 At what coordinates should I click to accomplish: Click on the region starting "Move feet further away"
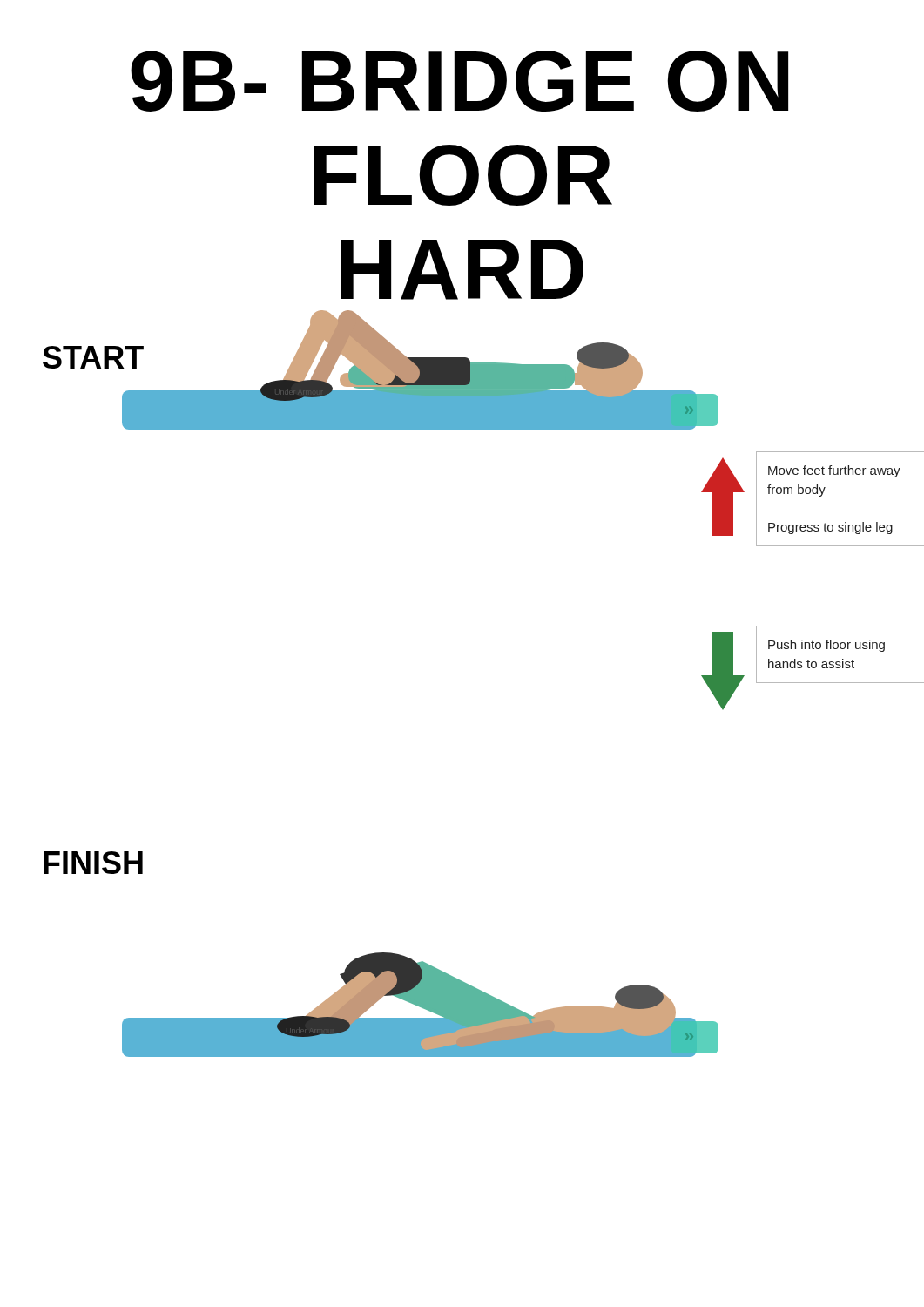(x=834, y=471)
